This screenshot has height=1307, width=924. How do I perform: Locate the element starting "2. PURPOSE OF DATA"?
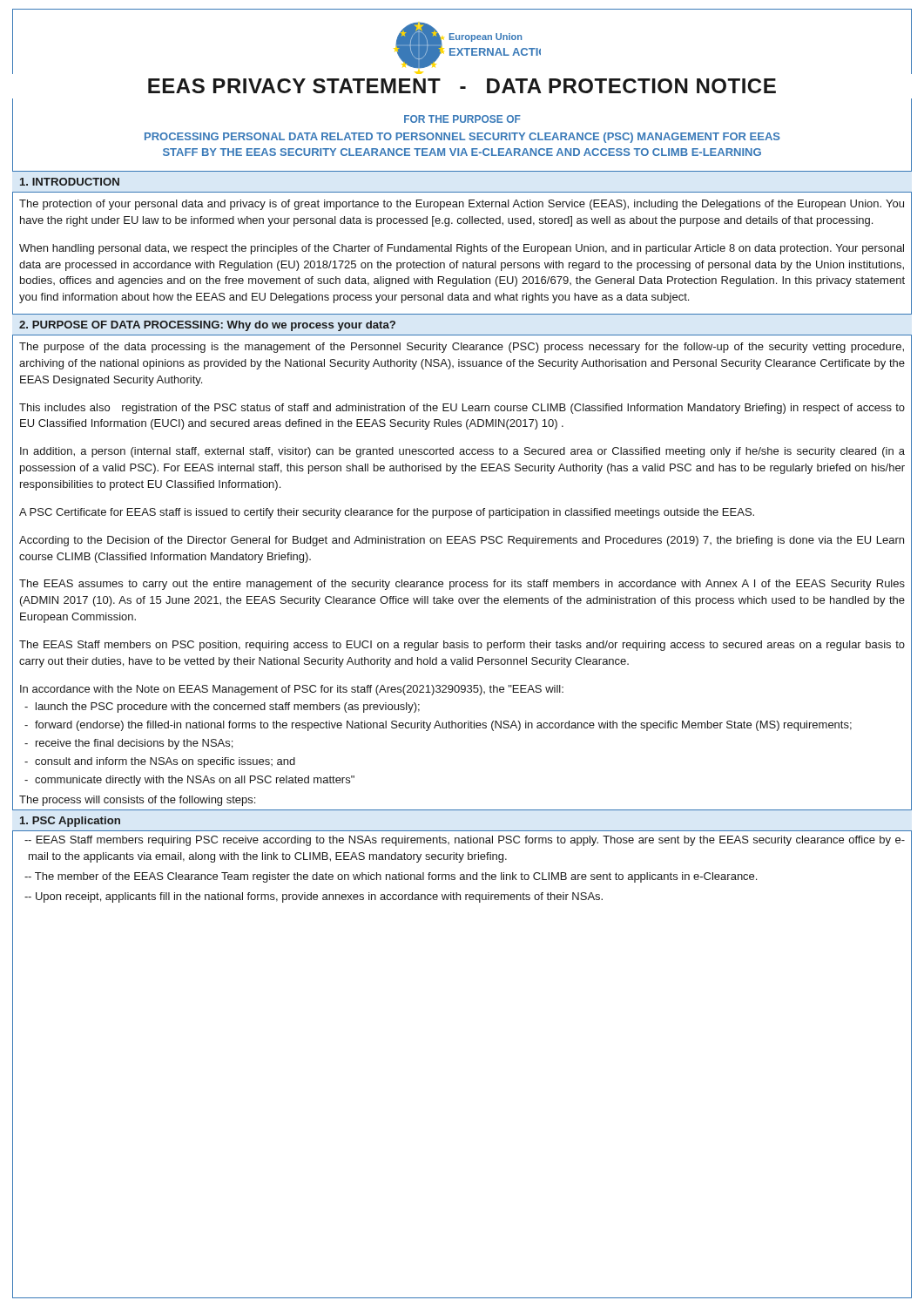click(x=208, y=325)
